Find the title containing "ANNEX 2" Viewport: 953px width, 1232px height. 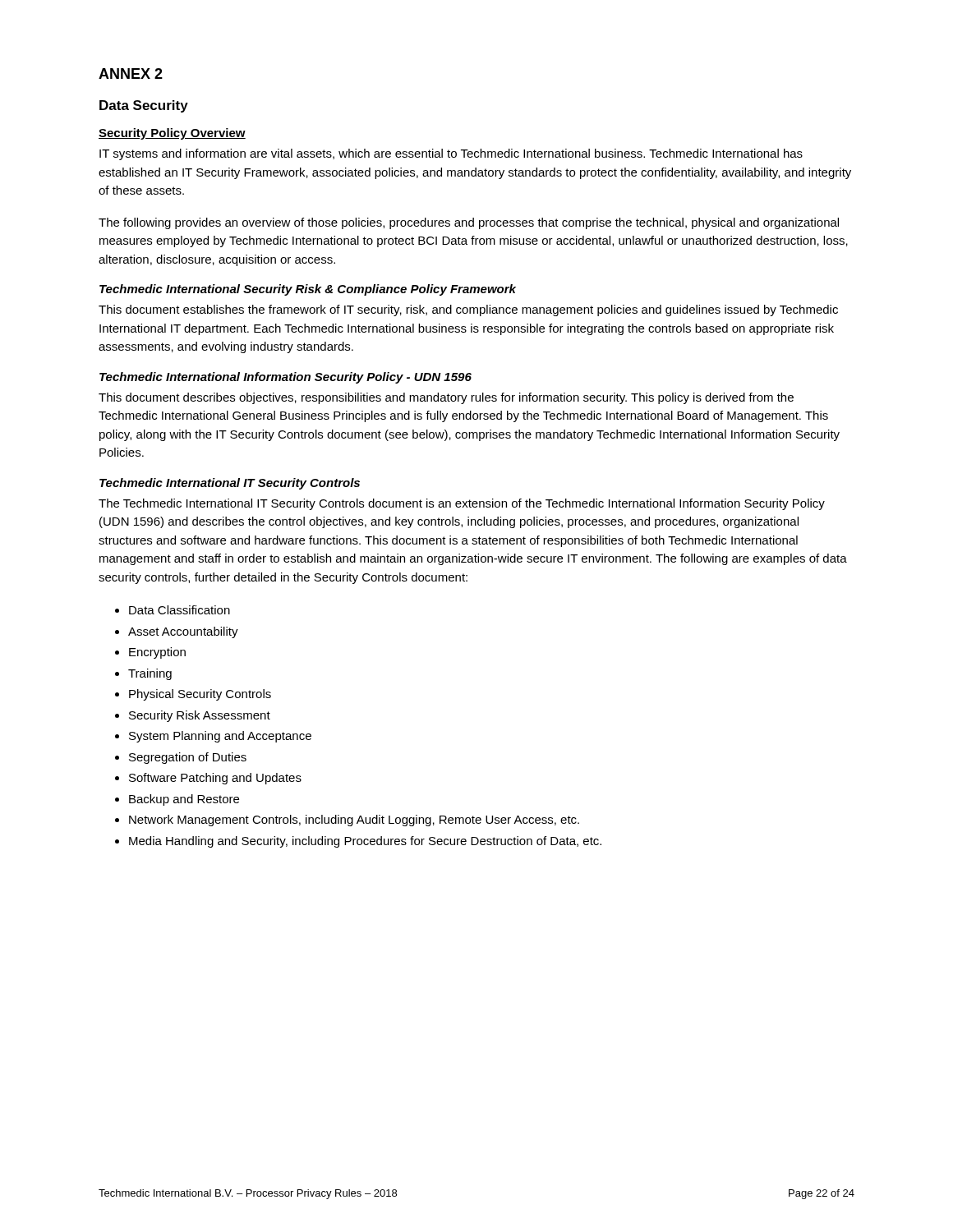[131, 74]
